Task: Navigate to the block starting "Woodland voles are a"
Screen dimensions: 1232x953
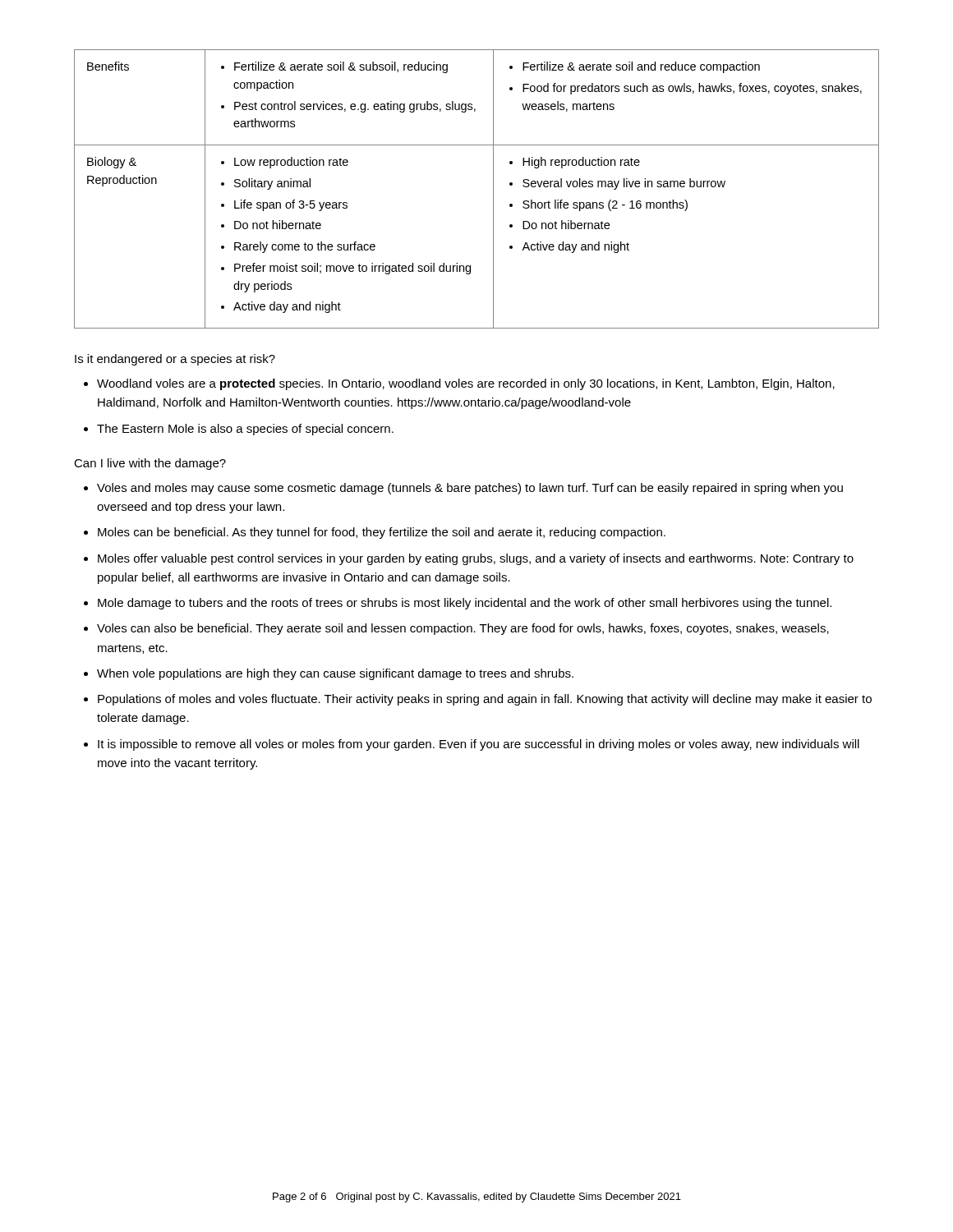Action: point(476,393)
